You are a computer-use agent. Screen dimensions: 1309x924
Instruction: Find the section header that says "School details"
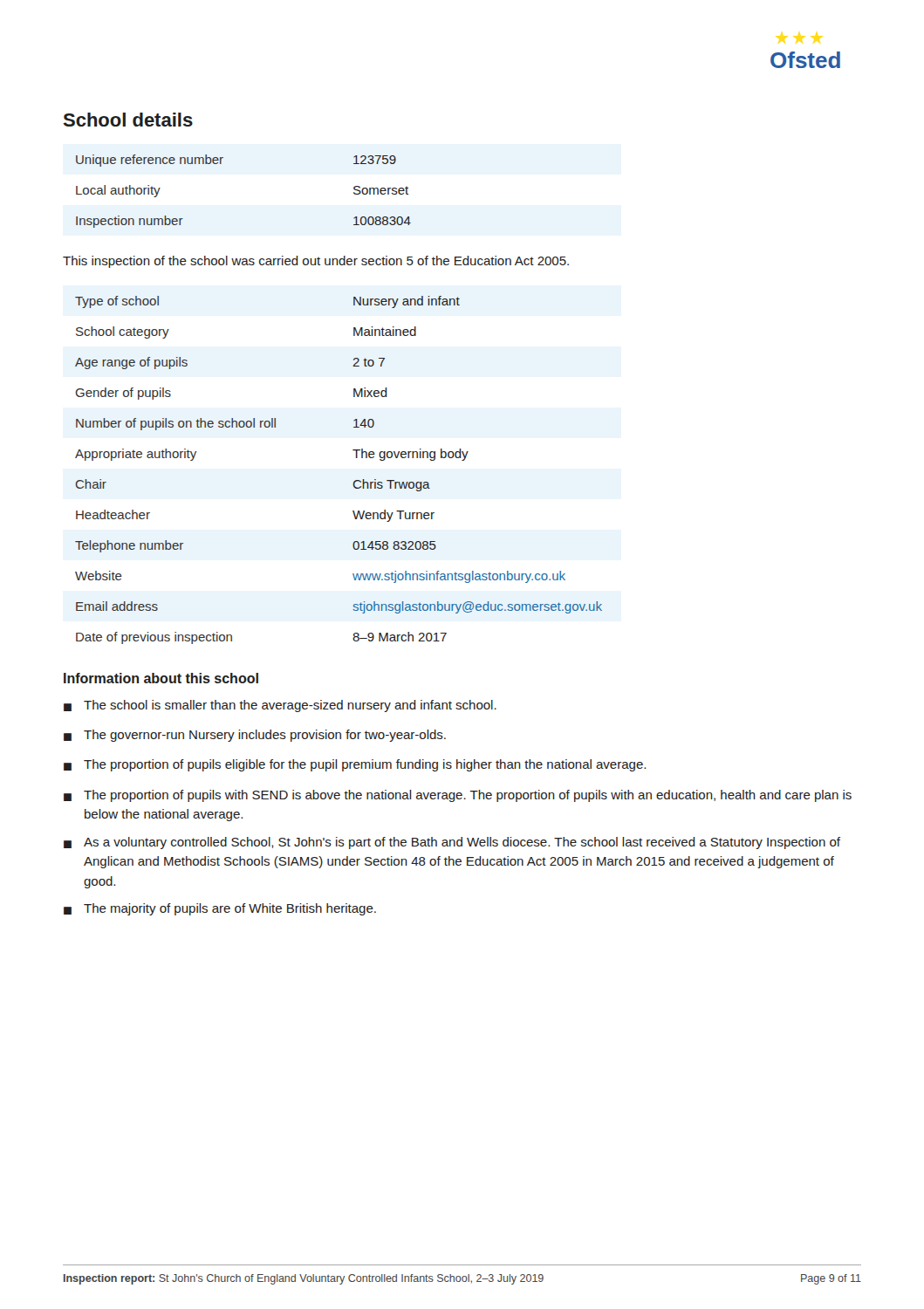pyautogui.click(x=128, y=120)
